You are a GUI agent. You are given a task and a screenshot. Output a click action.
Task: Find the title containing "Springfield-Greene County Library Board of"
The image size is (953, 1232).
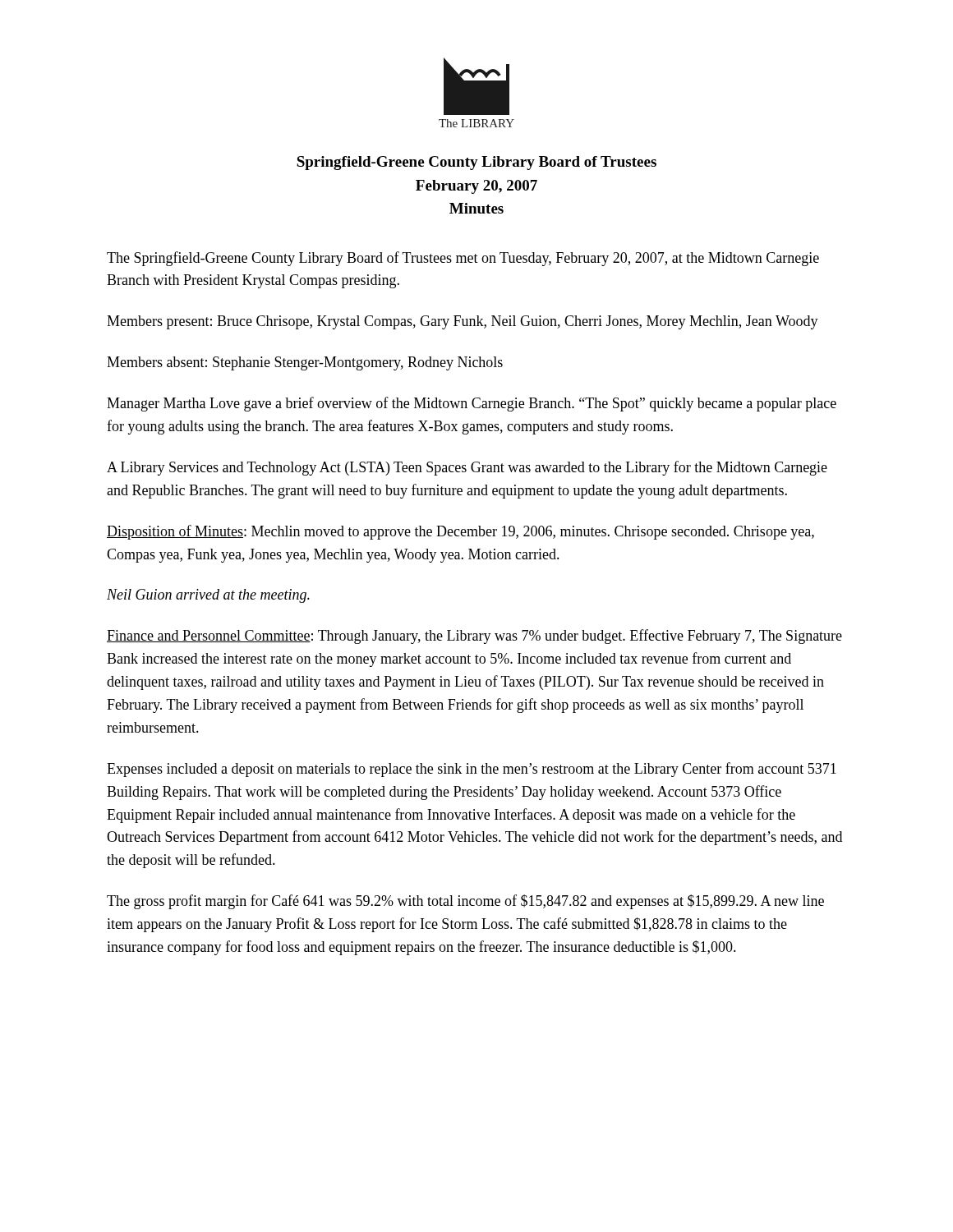point(476,185)
